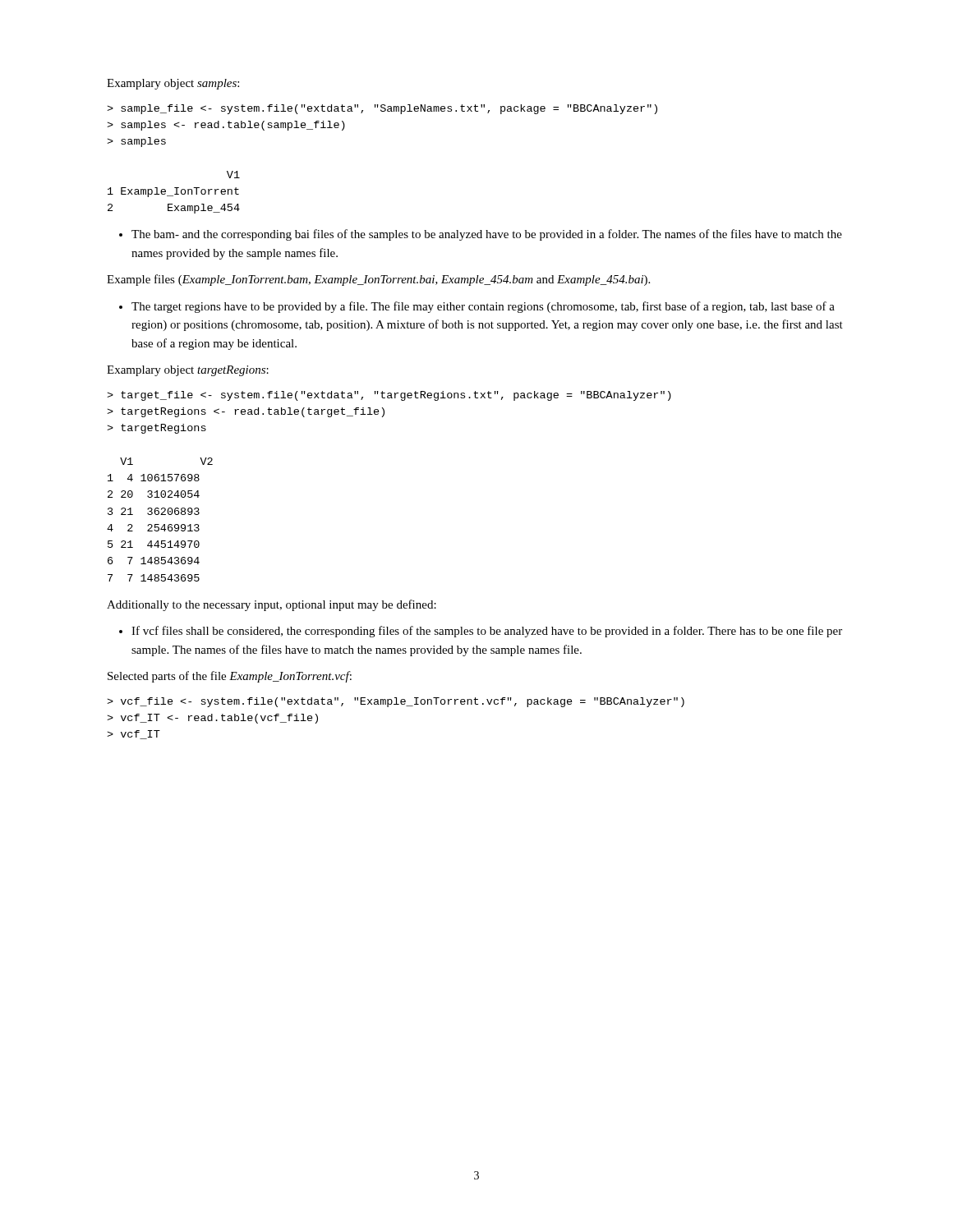Select the region starting "The bam- and the corresponding bai files"
Viewport: 953px width, 1232px height.
[x=487, y=244]
